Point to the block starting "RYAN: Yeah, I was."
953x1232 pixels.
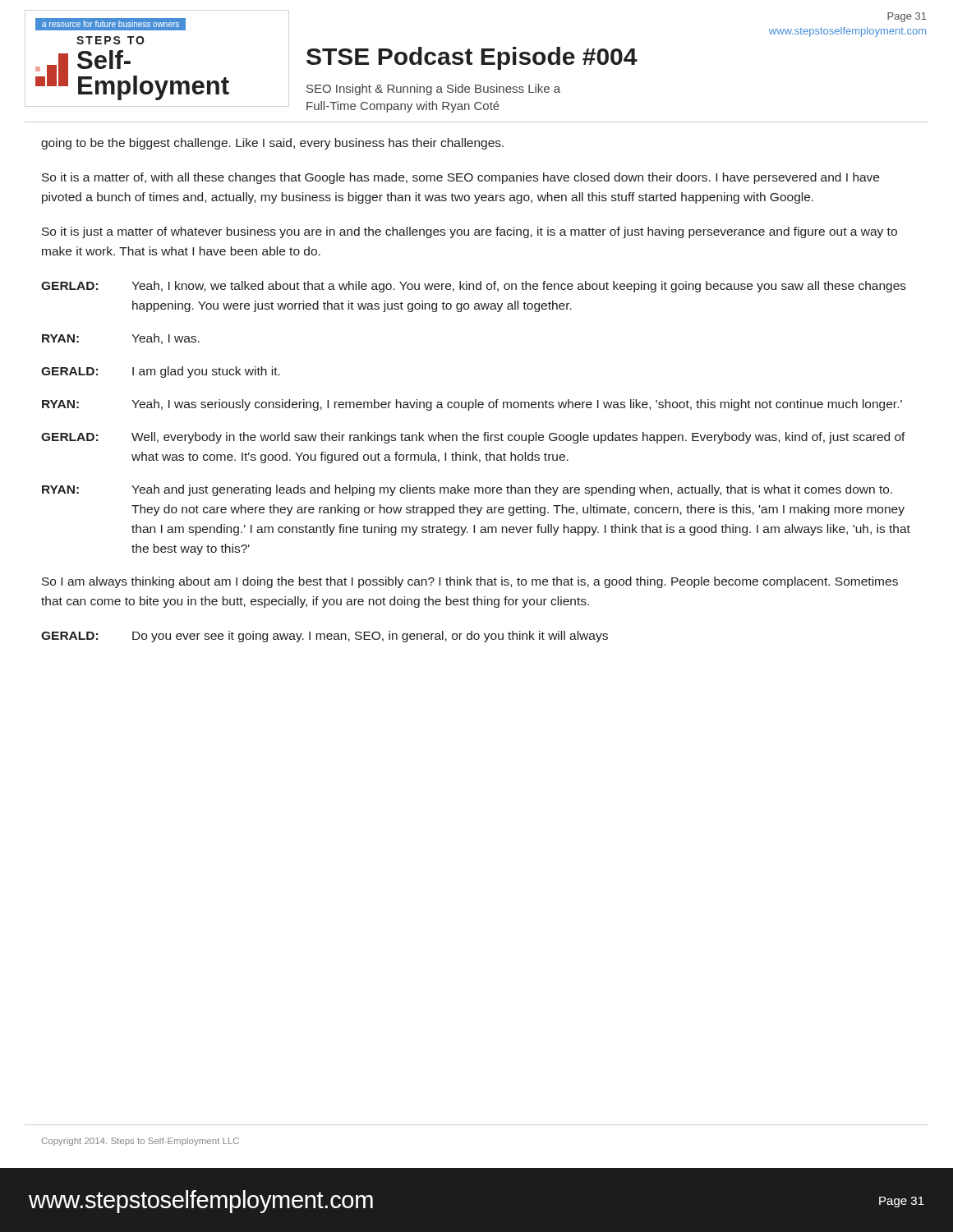tap(121, 338)
